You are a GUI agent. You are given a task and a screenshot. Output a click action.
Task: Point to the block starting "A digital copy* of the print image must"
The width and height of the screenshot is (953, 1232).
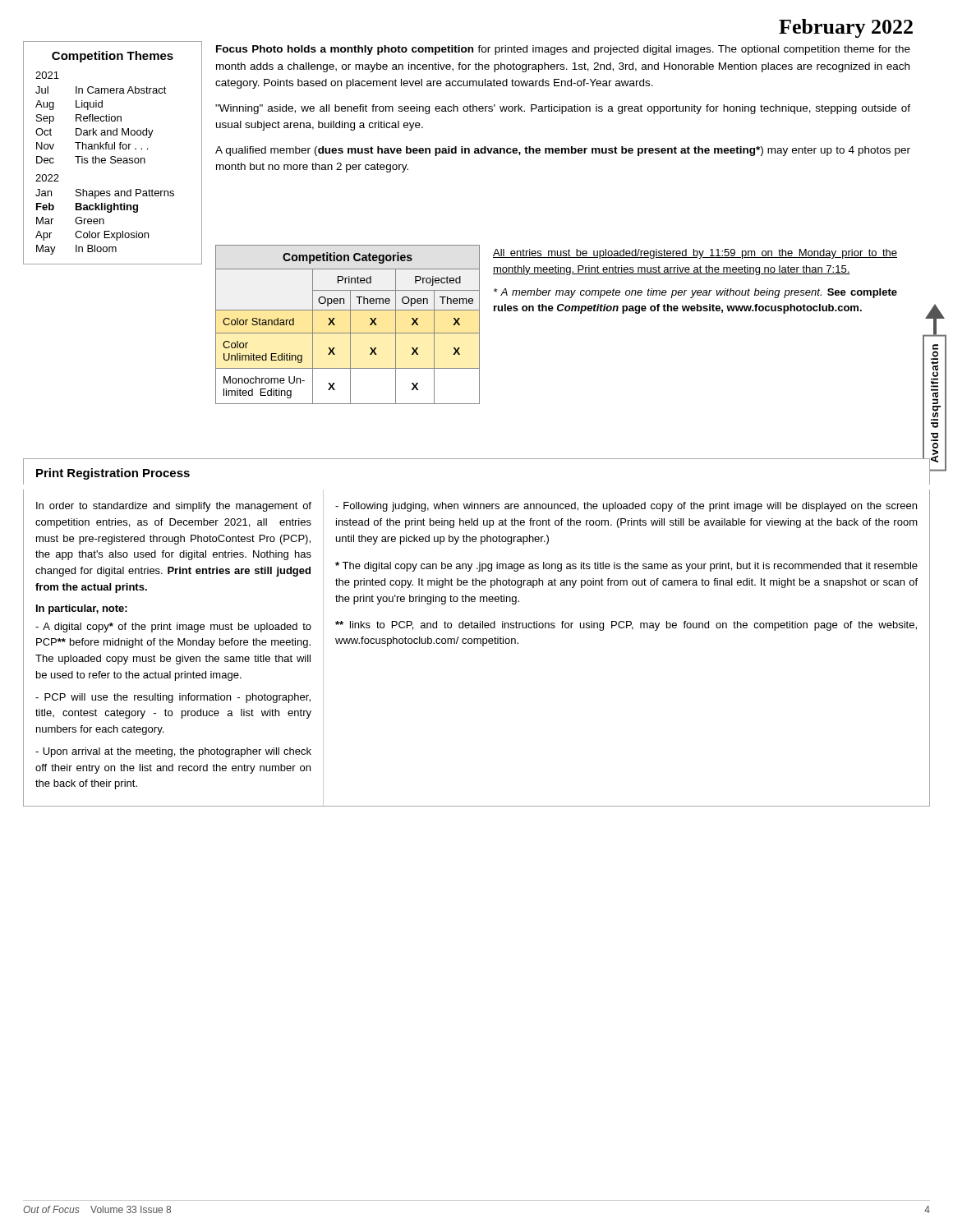tap(173, 650)
